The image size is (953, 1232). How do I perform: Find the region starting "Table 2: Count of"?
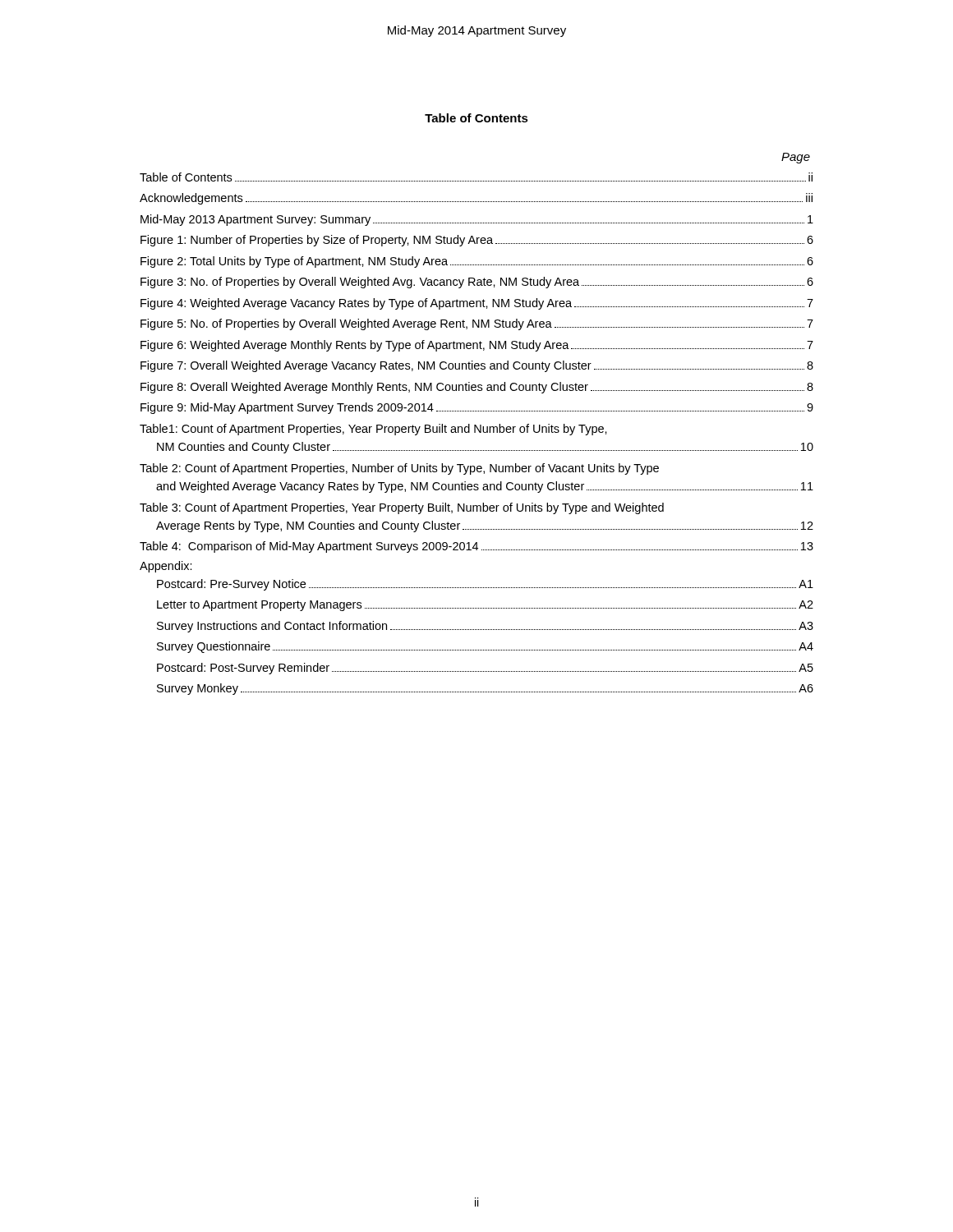tap(476, 477)
